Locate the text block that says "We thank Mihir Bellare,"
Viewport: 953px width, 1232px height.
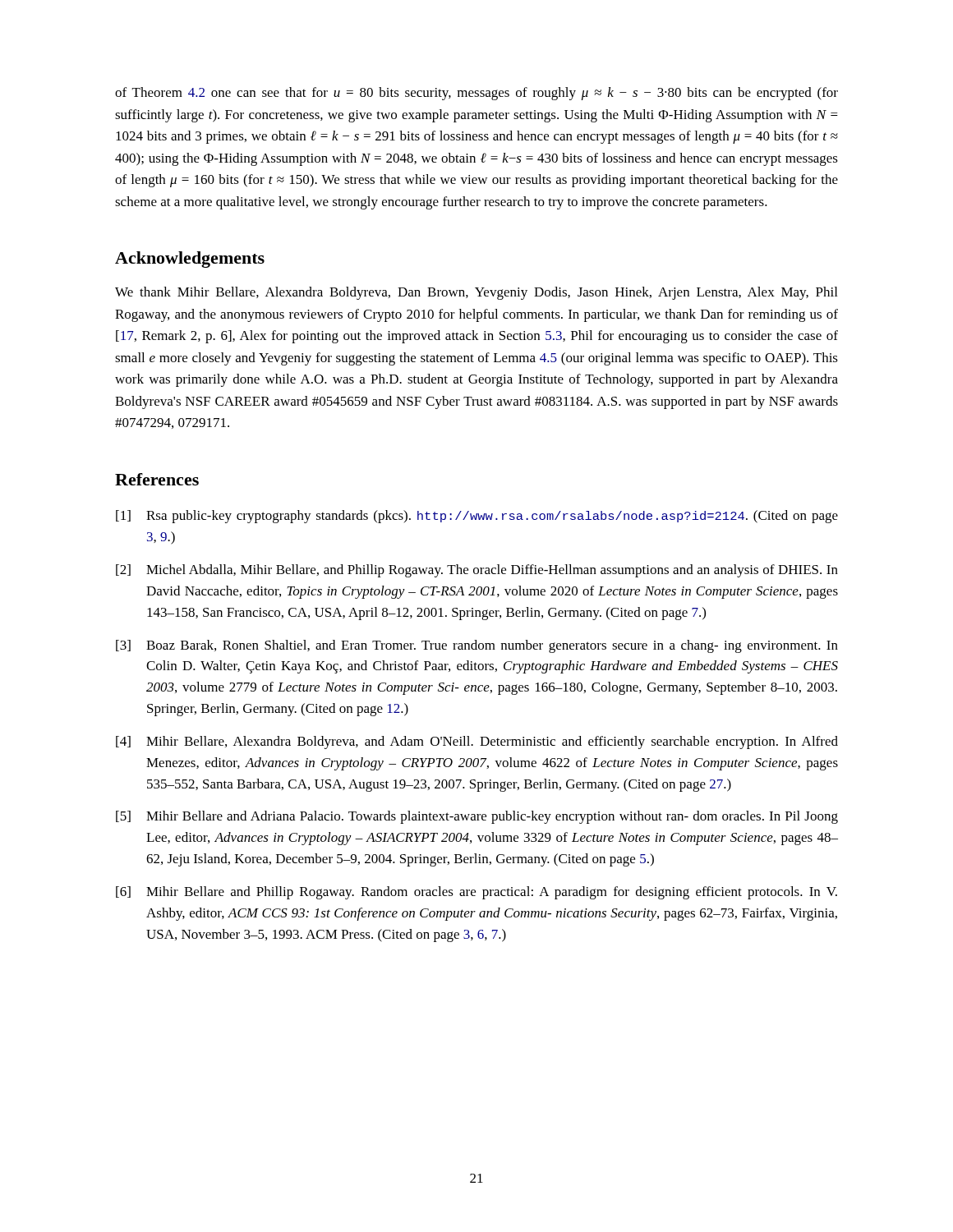click(476, 357)
